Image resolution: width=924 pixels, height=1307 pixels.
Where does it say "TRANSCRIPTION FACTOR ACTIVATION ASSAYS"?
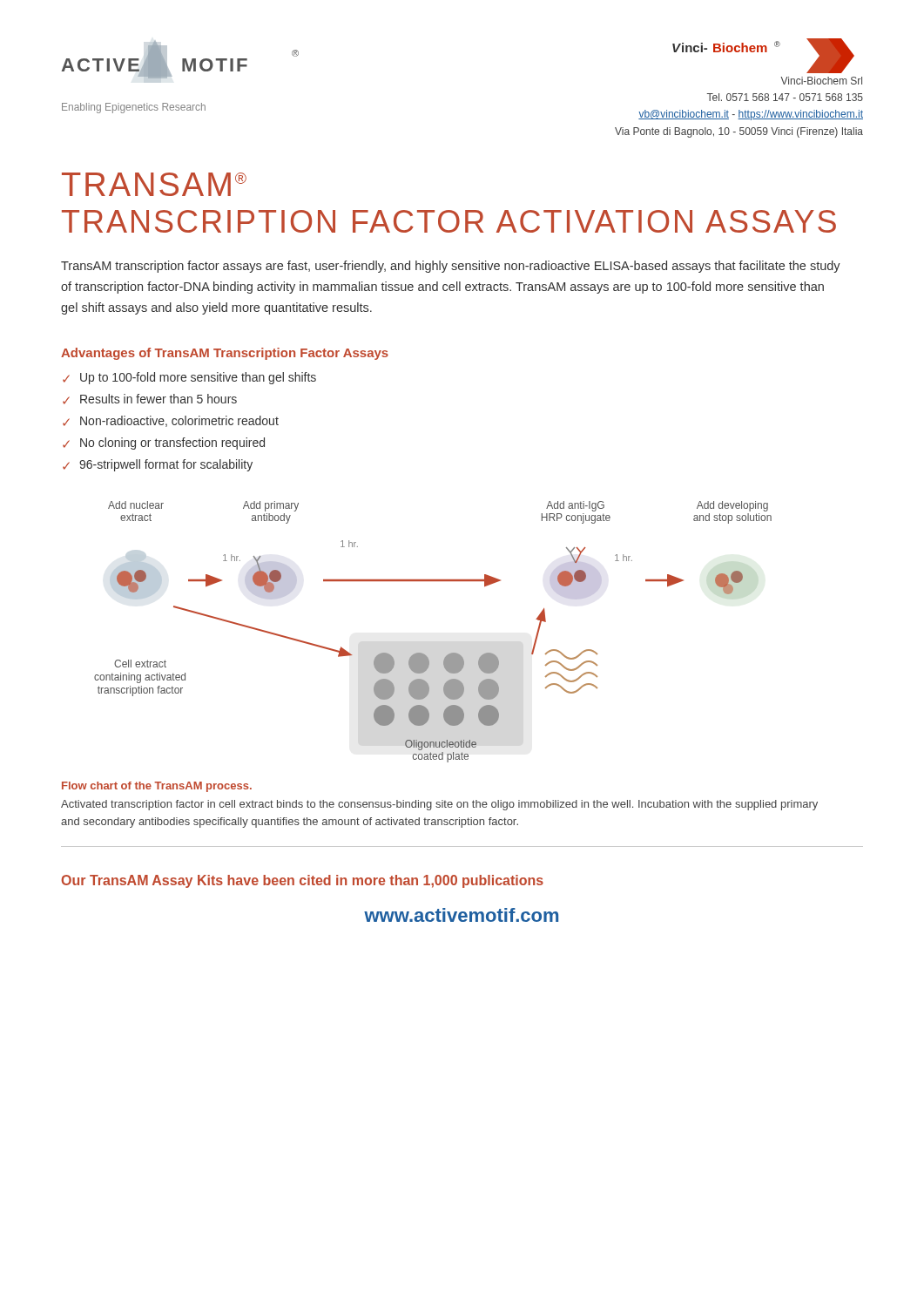[450, 222]
